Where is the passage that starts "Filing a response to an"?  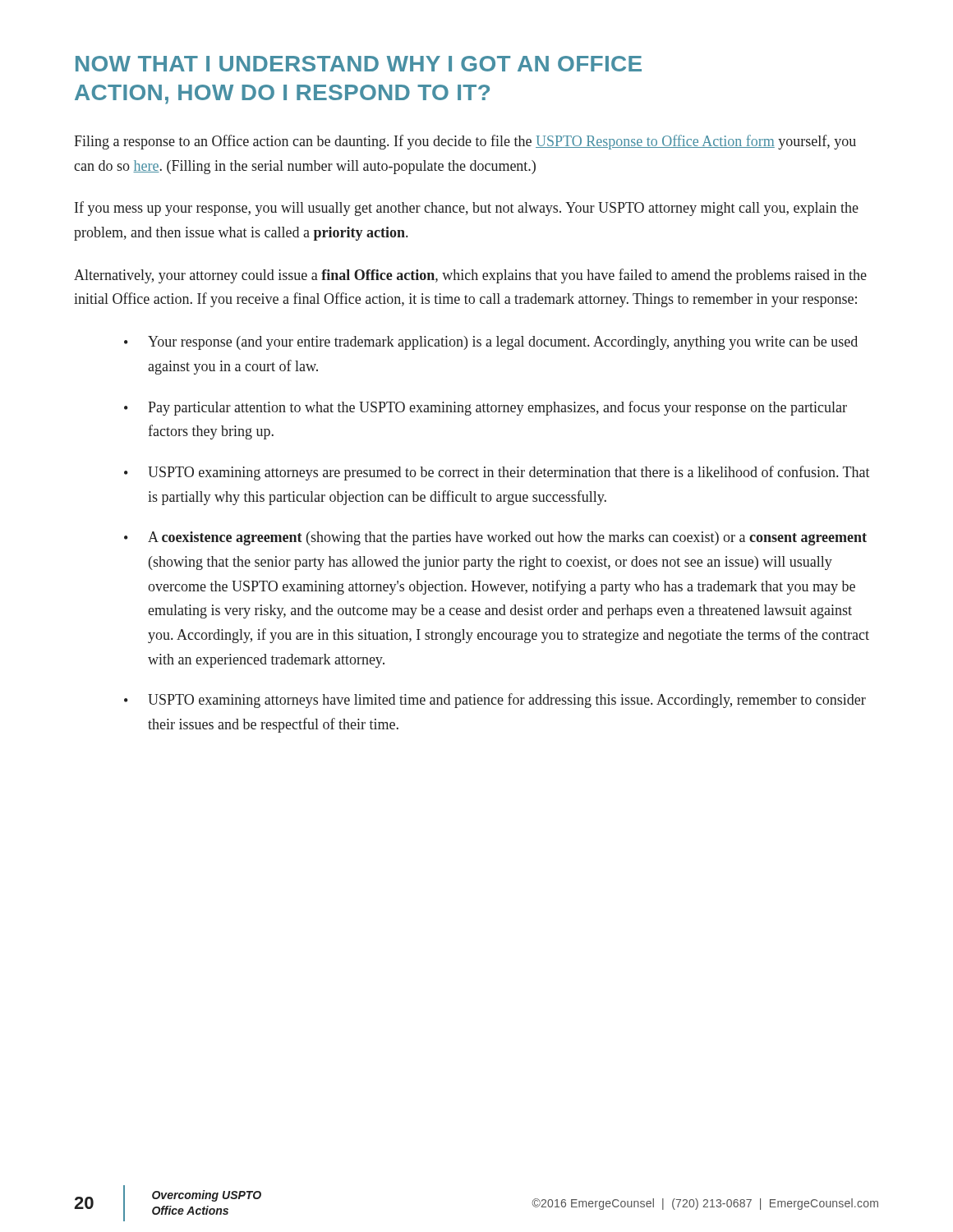476,154
